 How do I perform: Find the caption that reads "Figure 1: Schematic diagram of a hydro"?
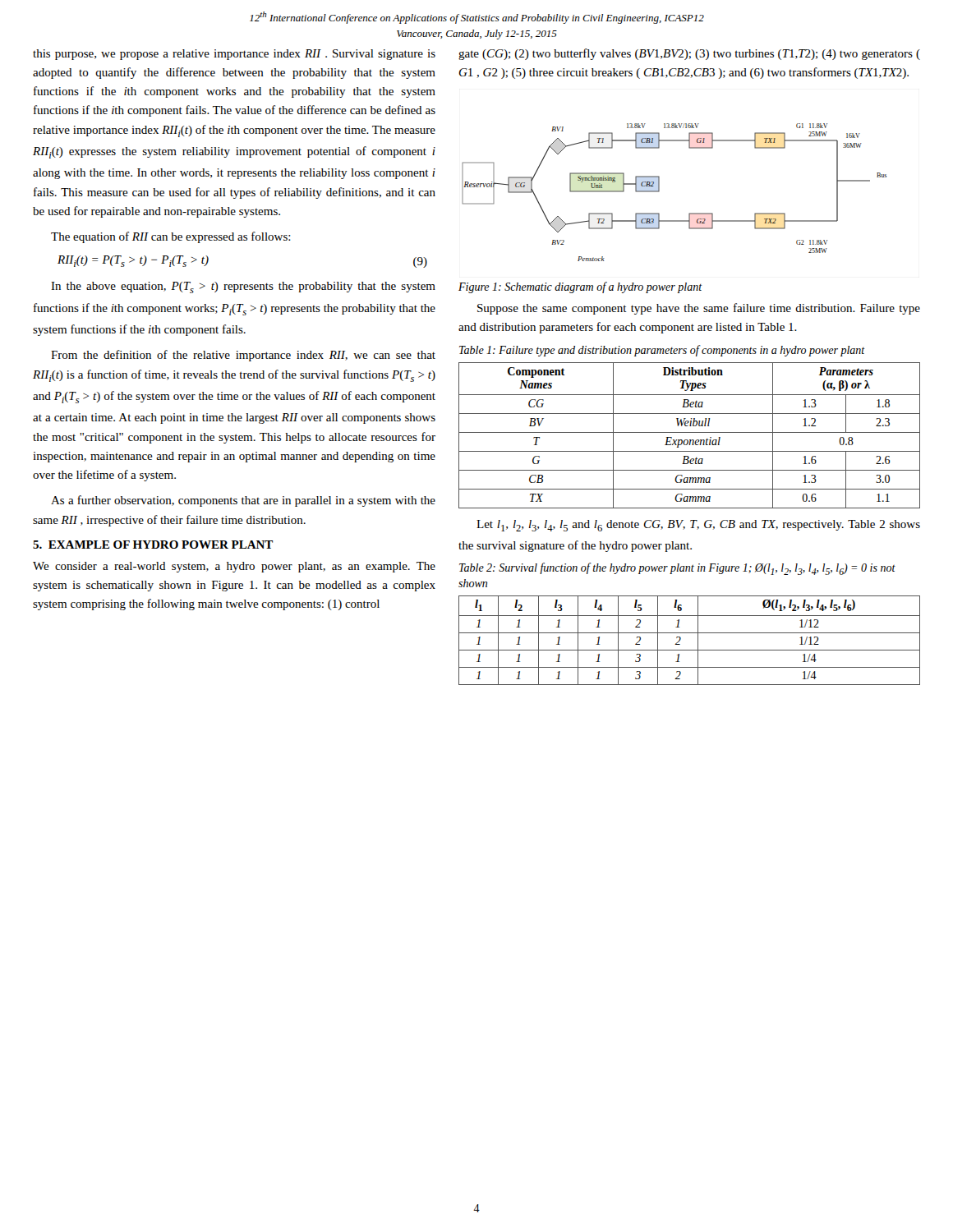(689, 288)
